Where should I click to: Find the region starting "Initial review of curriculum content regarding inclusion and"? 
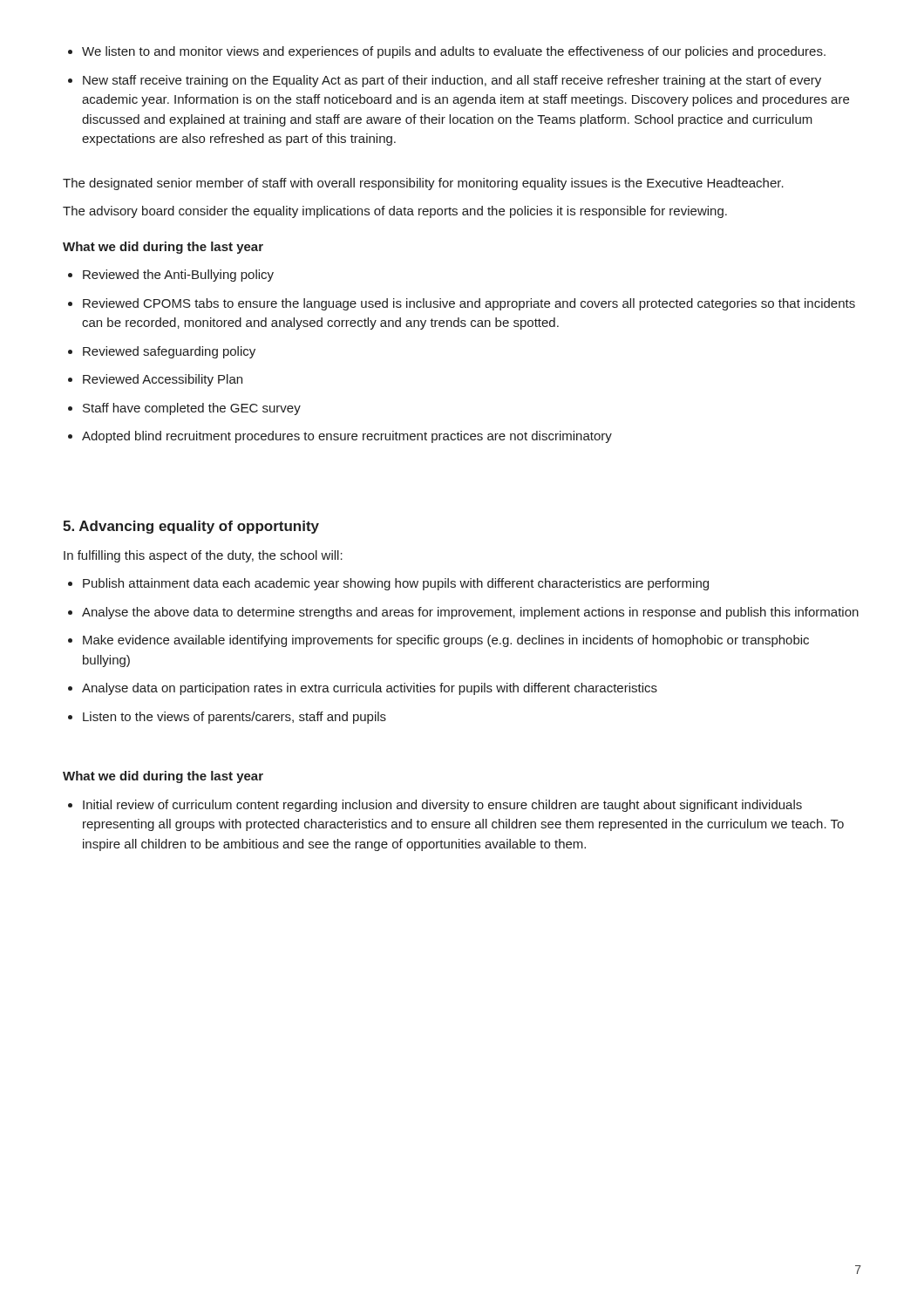point(462,824)
